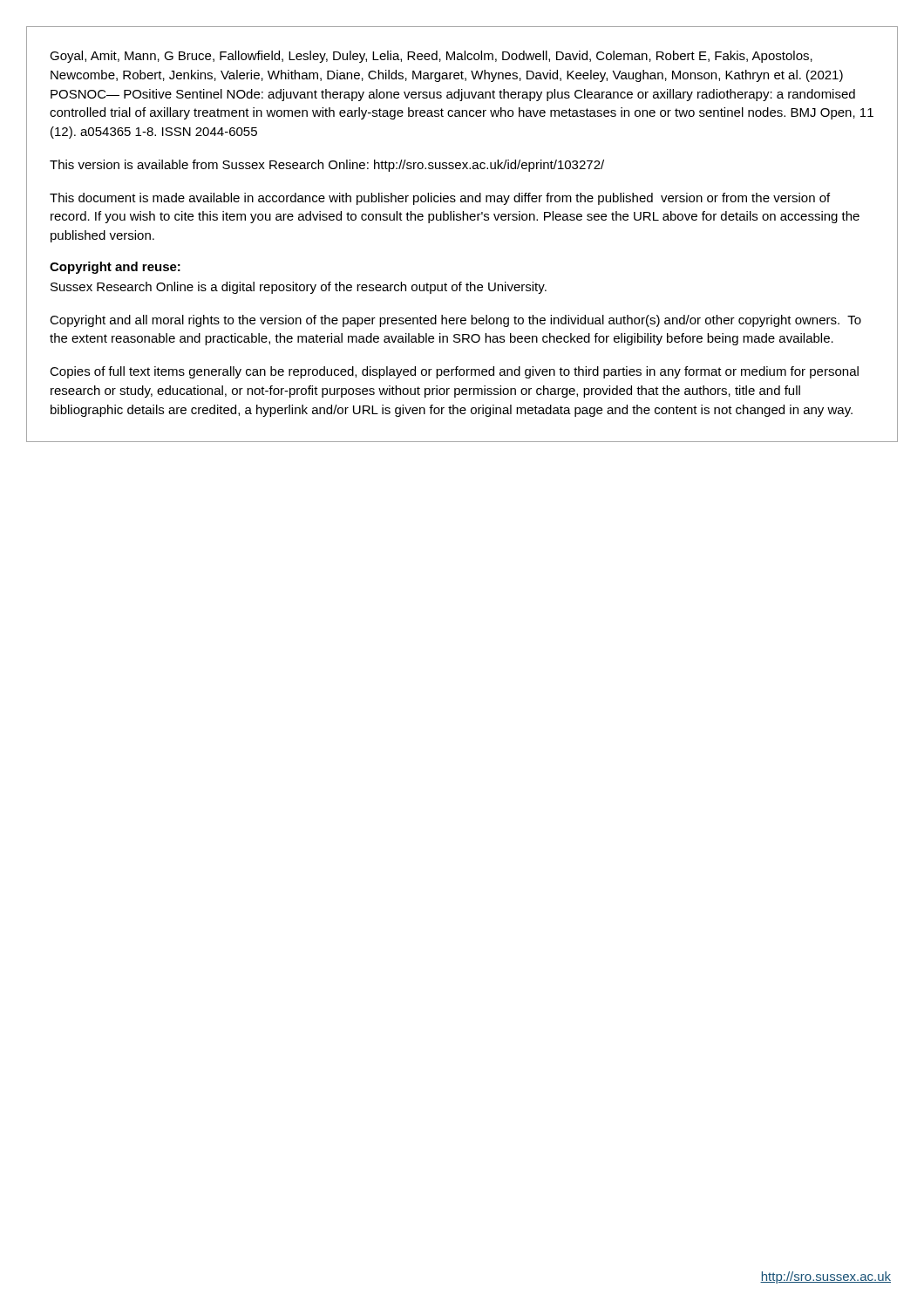
Task: Navigate to the region starting "Sussex Research Online is a digital repository"
Action: pos(298,286)
